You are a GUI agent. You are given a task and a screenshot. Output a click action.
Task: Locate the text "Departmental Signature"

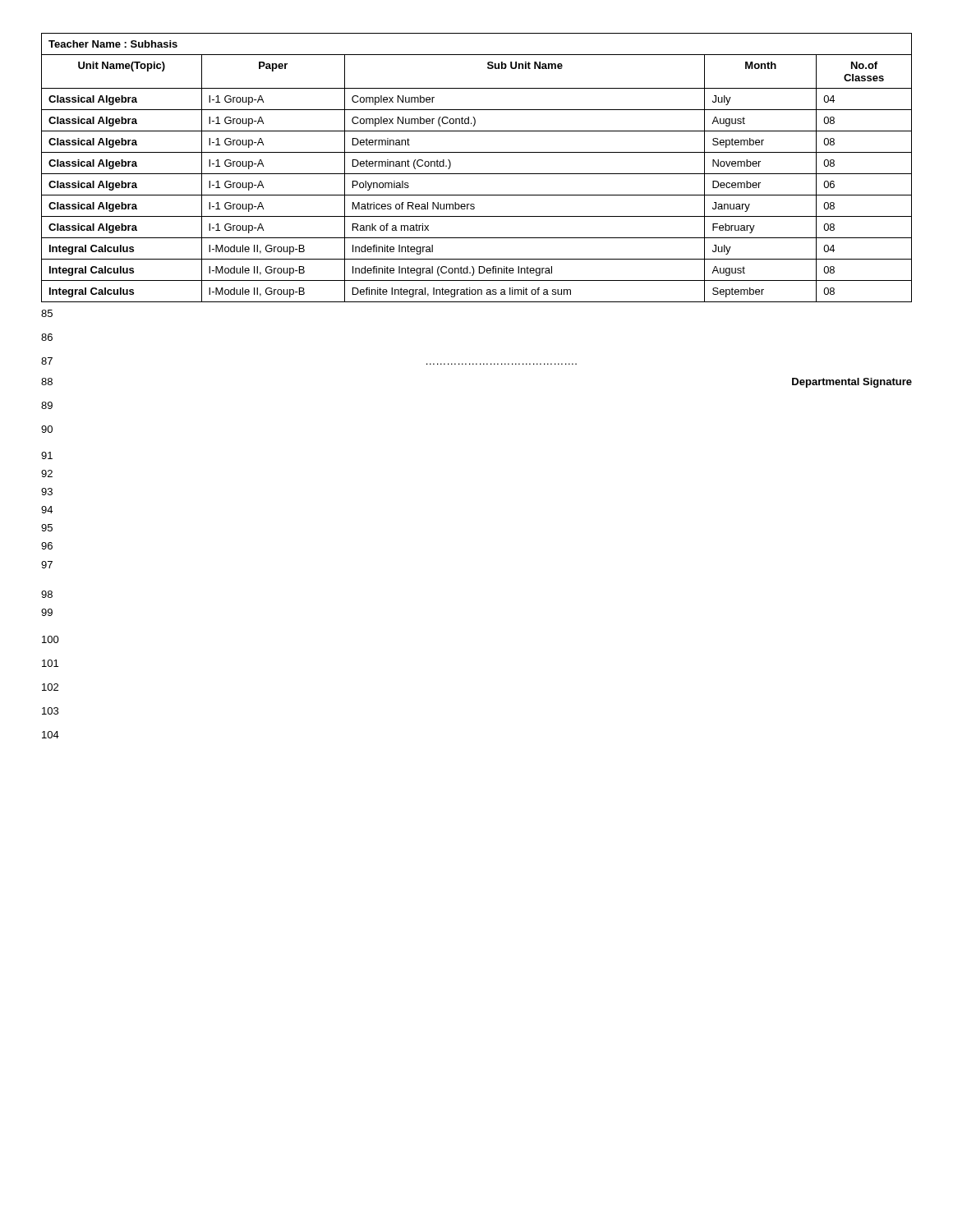pos(852,382)
